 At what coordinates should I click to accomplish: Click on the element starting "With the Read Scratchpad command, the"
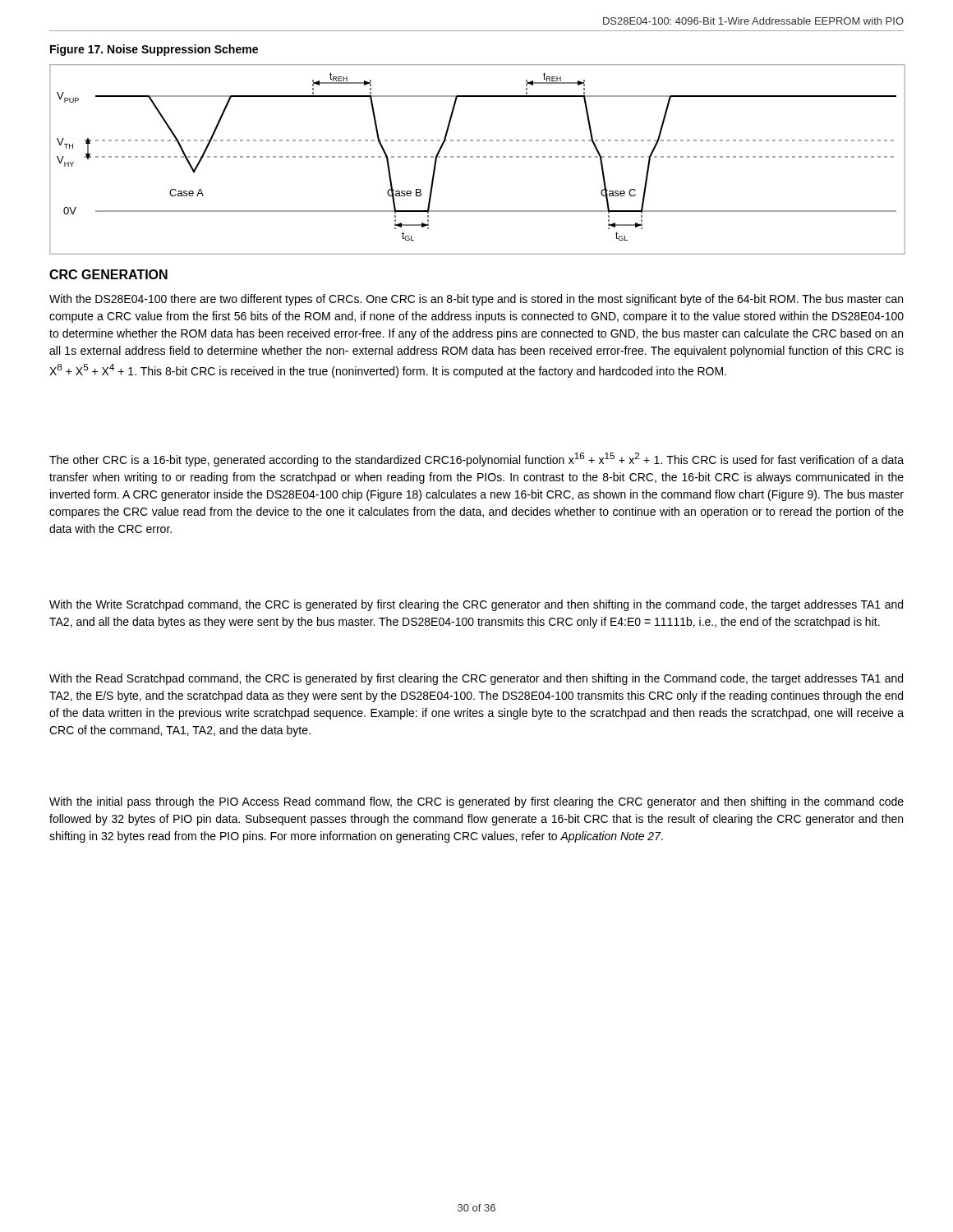(476, 704)
